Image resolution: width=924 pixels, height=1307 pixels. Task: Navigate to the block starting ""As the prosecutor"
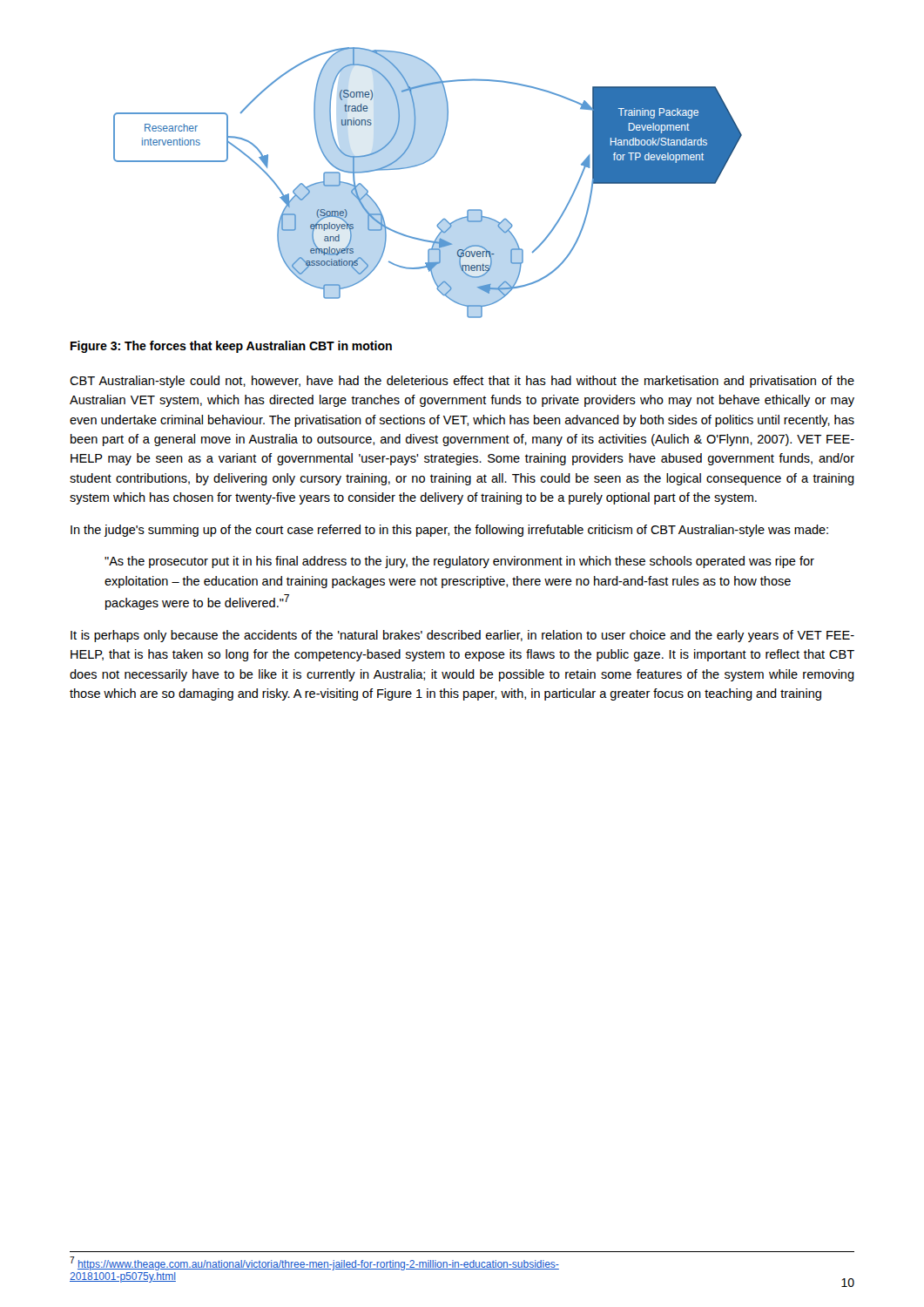click(459, 582)
